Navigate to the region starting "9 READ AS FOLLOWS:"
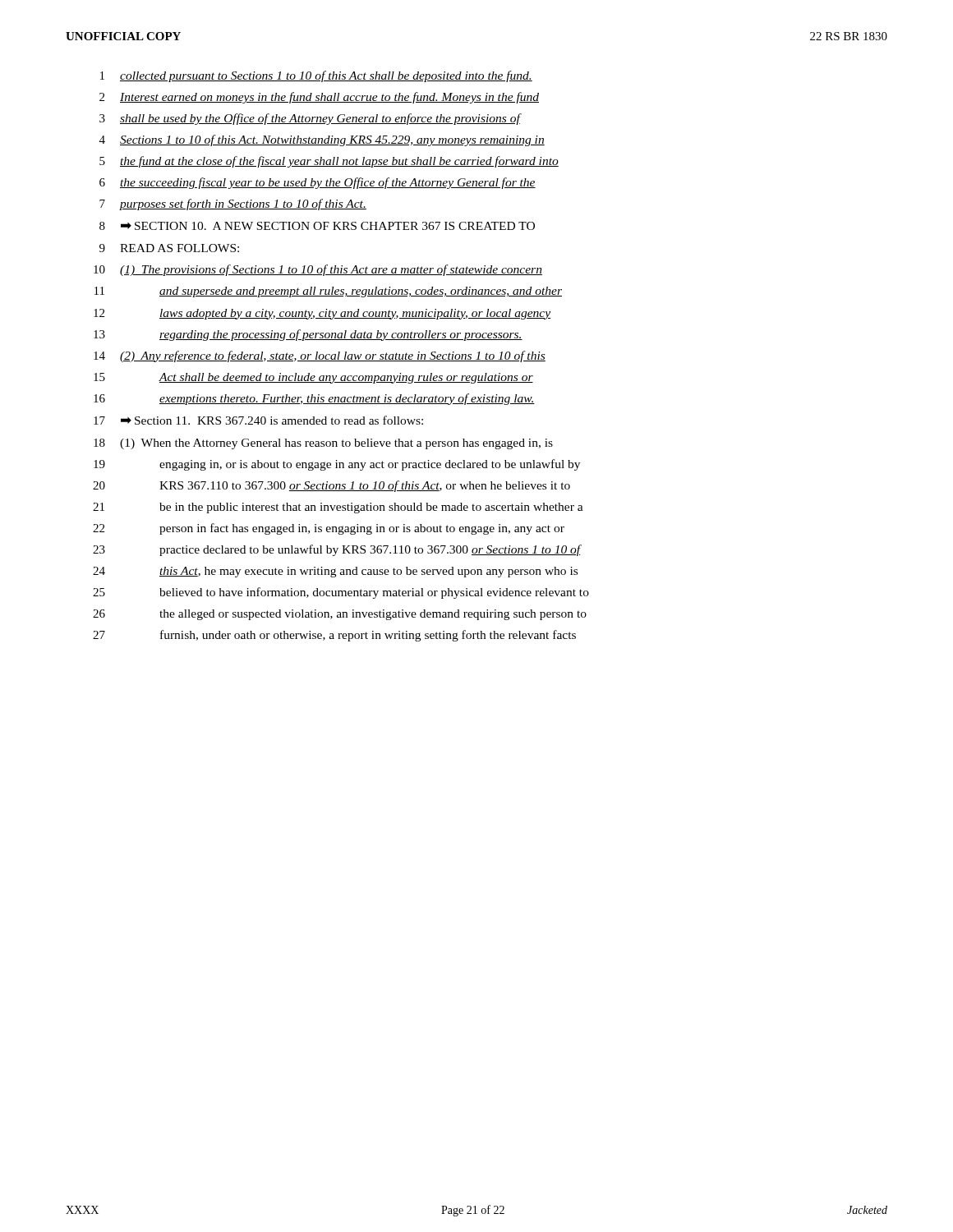Viewport: 953px width, 1232px height. coord(169,248)
